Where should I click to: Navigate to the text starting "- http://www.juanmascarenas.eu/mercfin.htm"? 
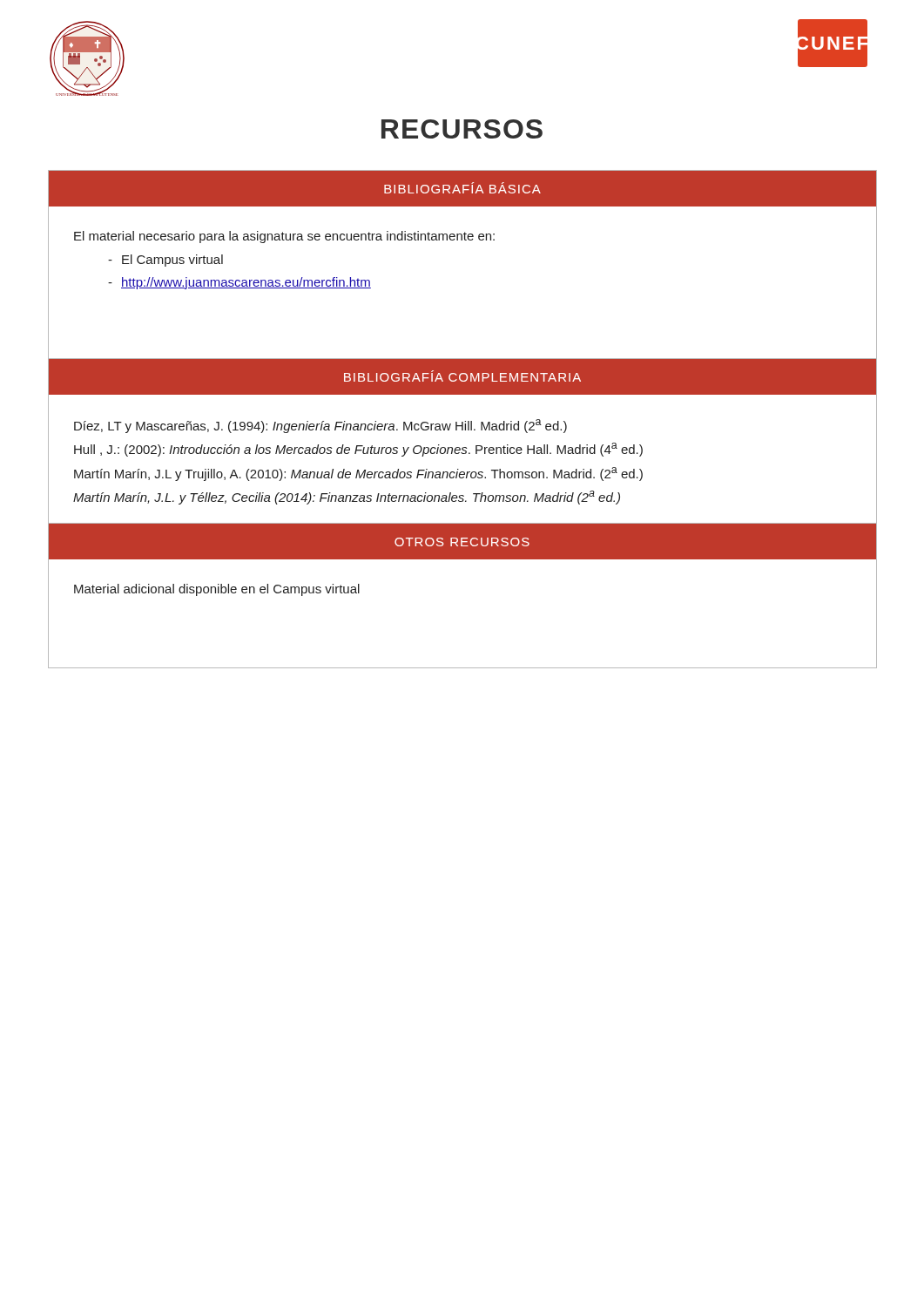coord(239,282)
